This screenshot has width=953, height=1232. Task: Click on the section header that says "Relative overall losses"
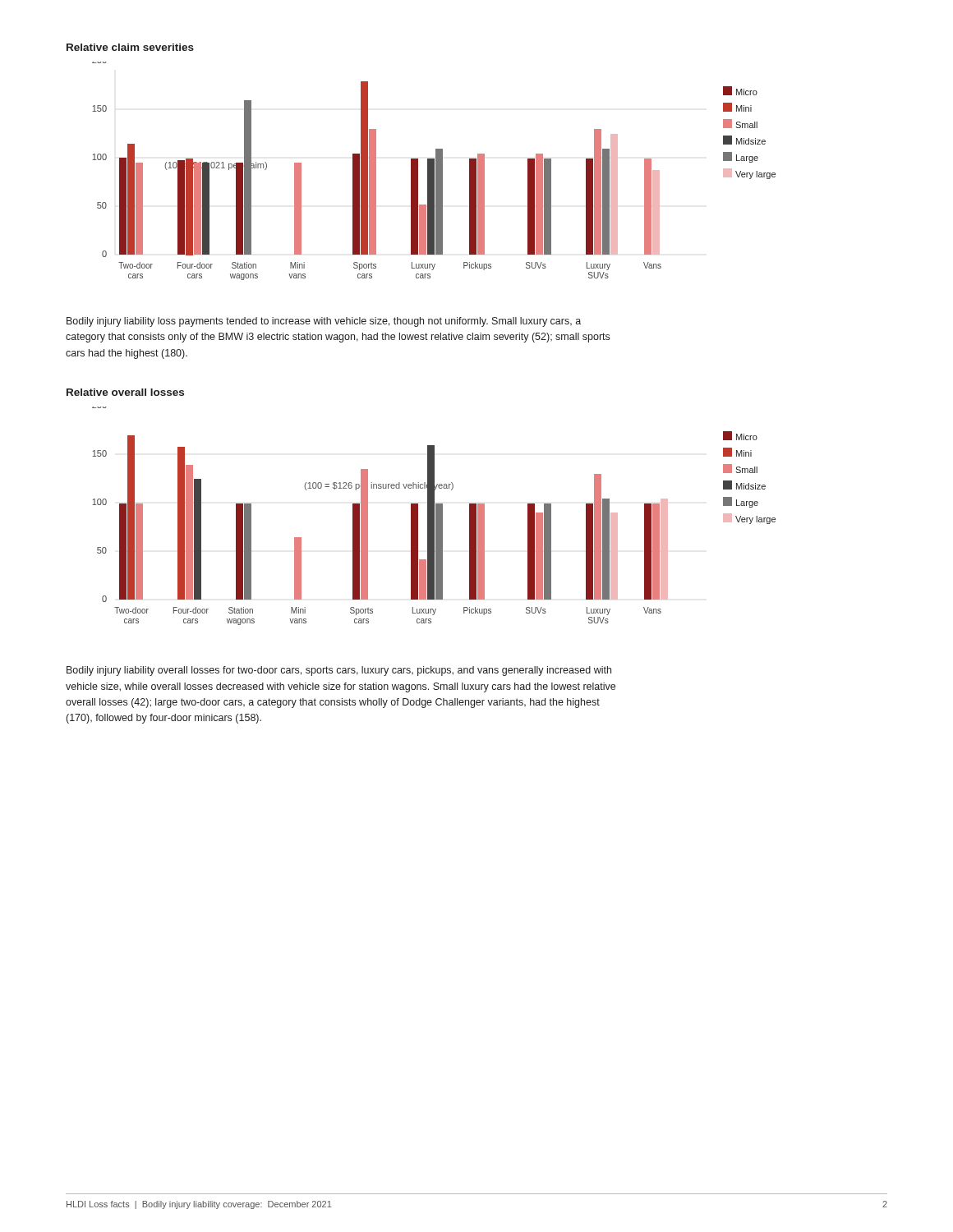(x=125, y=392)
